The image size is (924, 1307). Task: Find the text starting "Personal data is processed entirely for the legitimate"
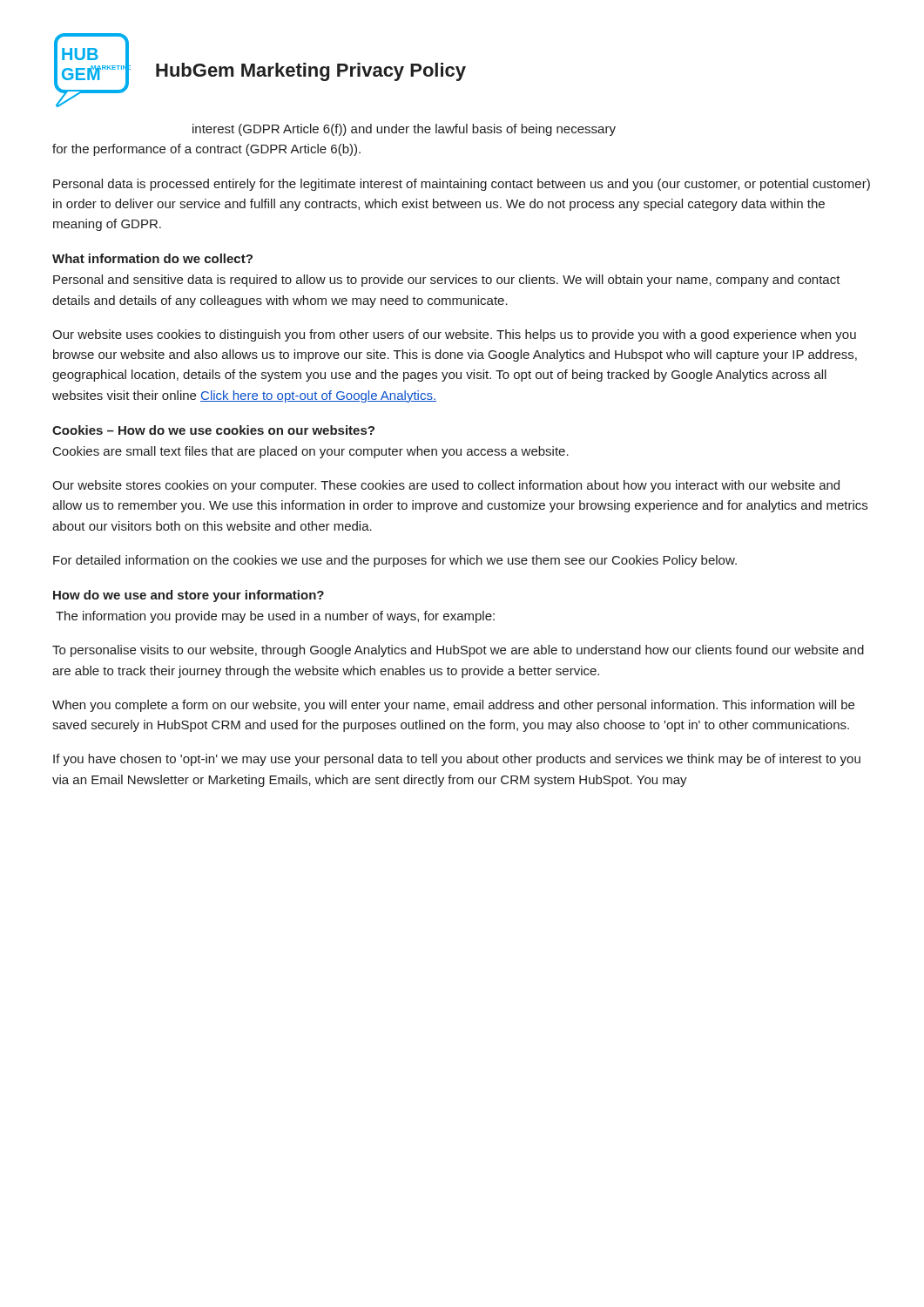coord(461,203)
